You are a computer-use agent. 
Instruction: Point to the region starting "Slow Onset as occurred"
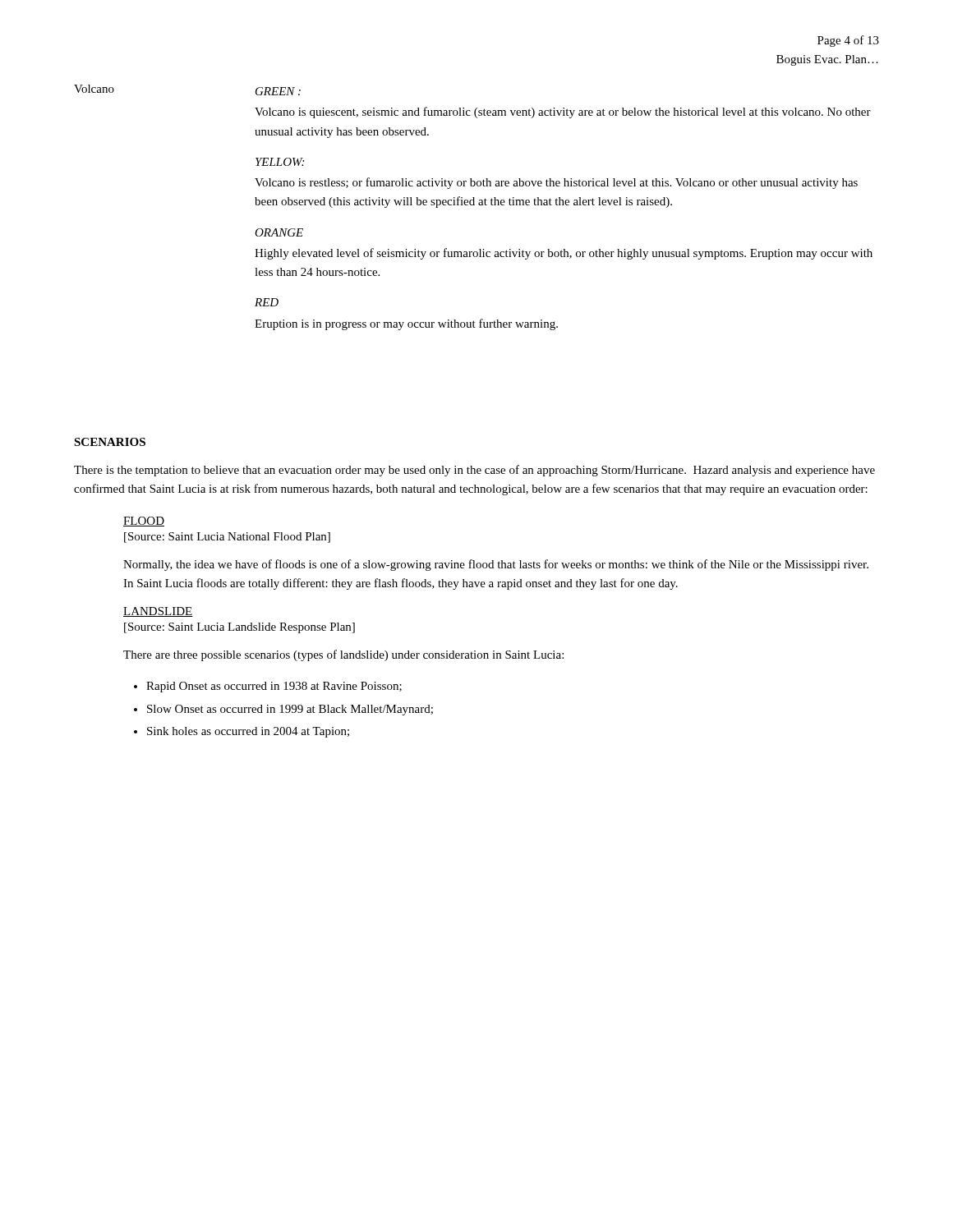(290, 709)
